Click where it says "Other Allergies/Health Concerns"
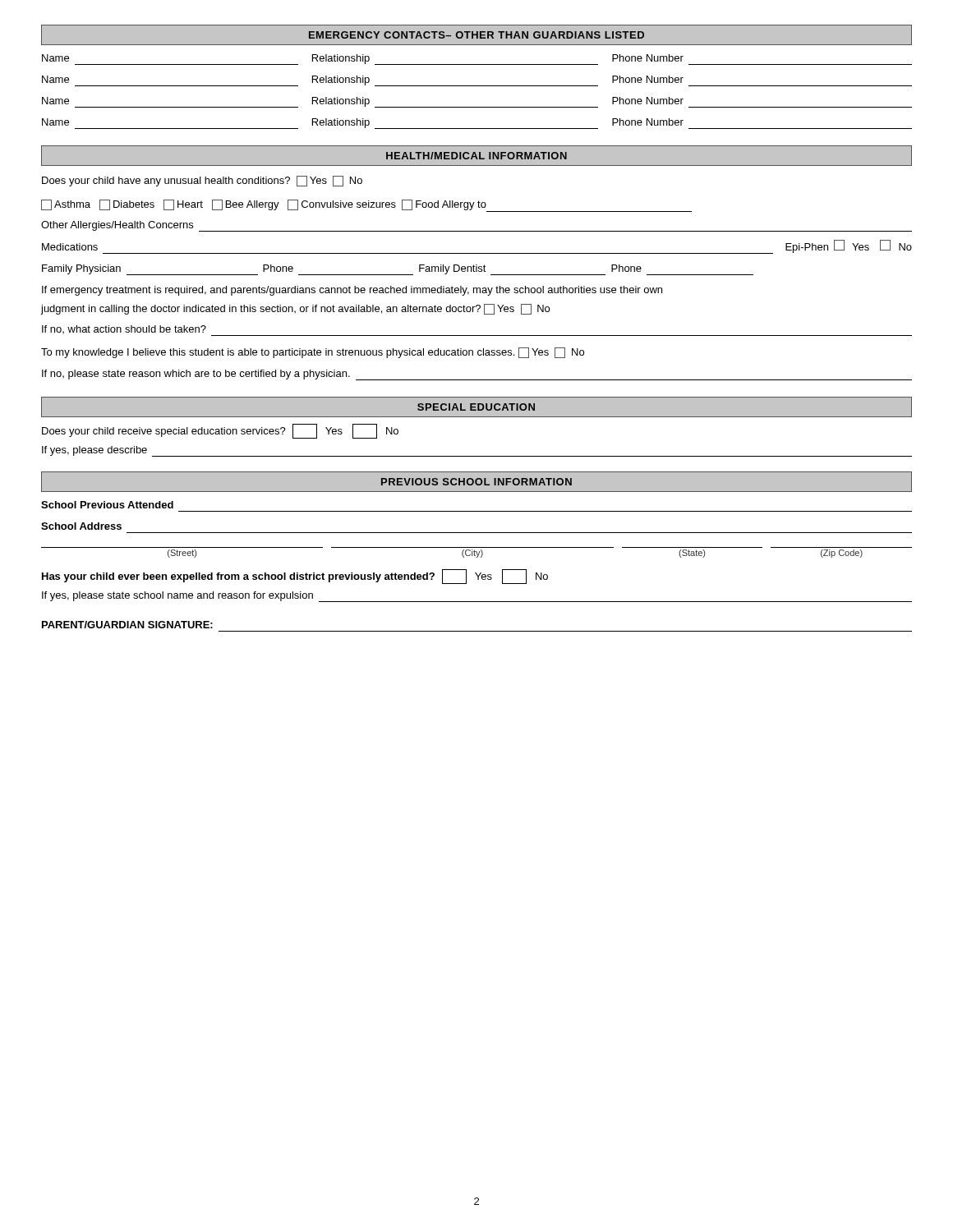Image resolution: width=953 pixels, height=1232 pixels. (x=476, y=225)
